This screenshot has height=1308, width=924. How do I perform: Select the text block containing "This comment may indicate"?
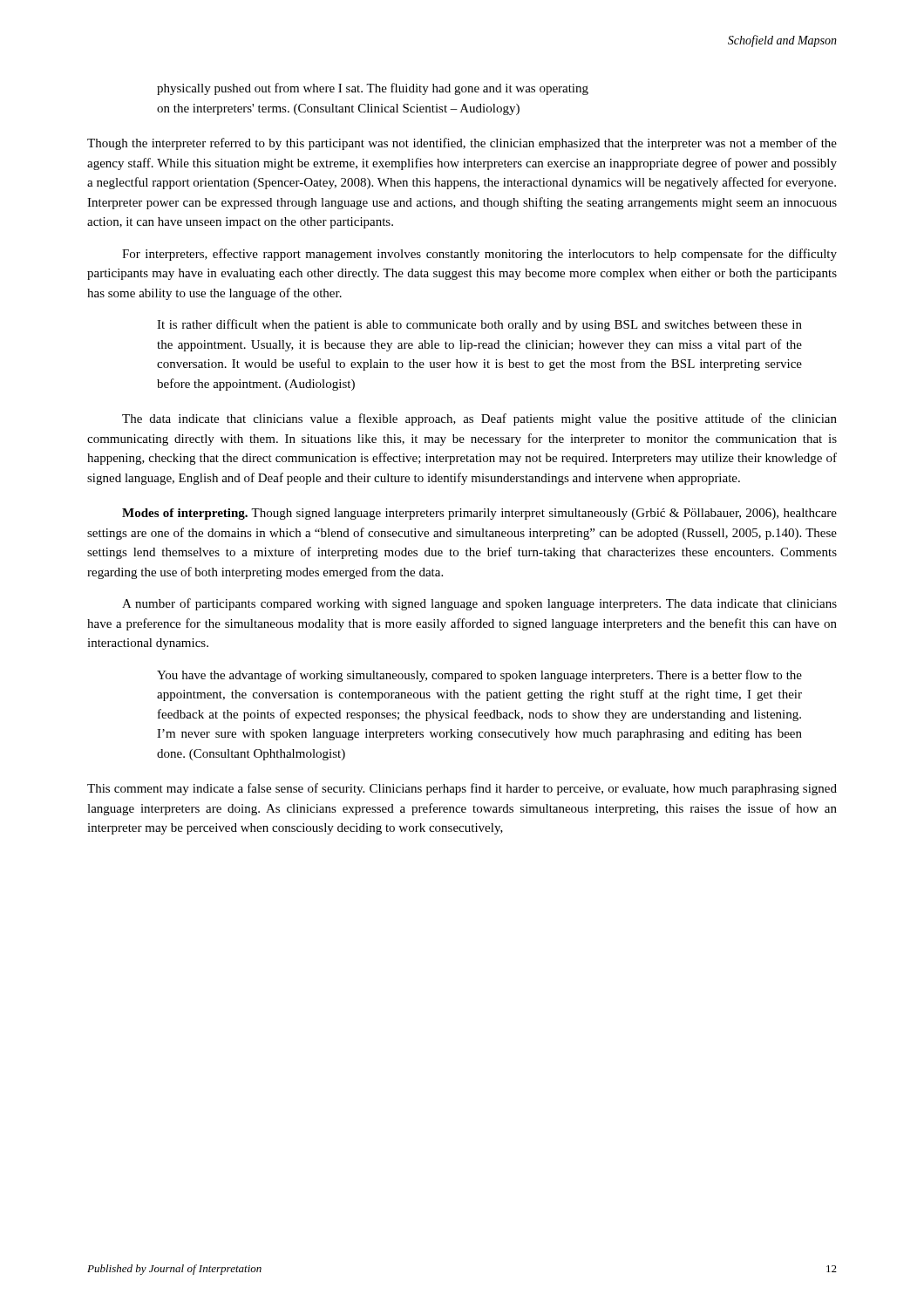pos(462,808)
